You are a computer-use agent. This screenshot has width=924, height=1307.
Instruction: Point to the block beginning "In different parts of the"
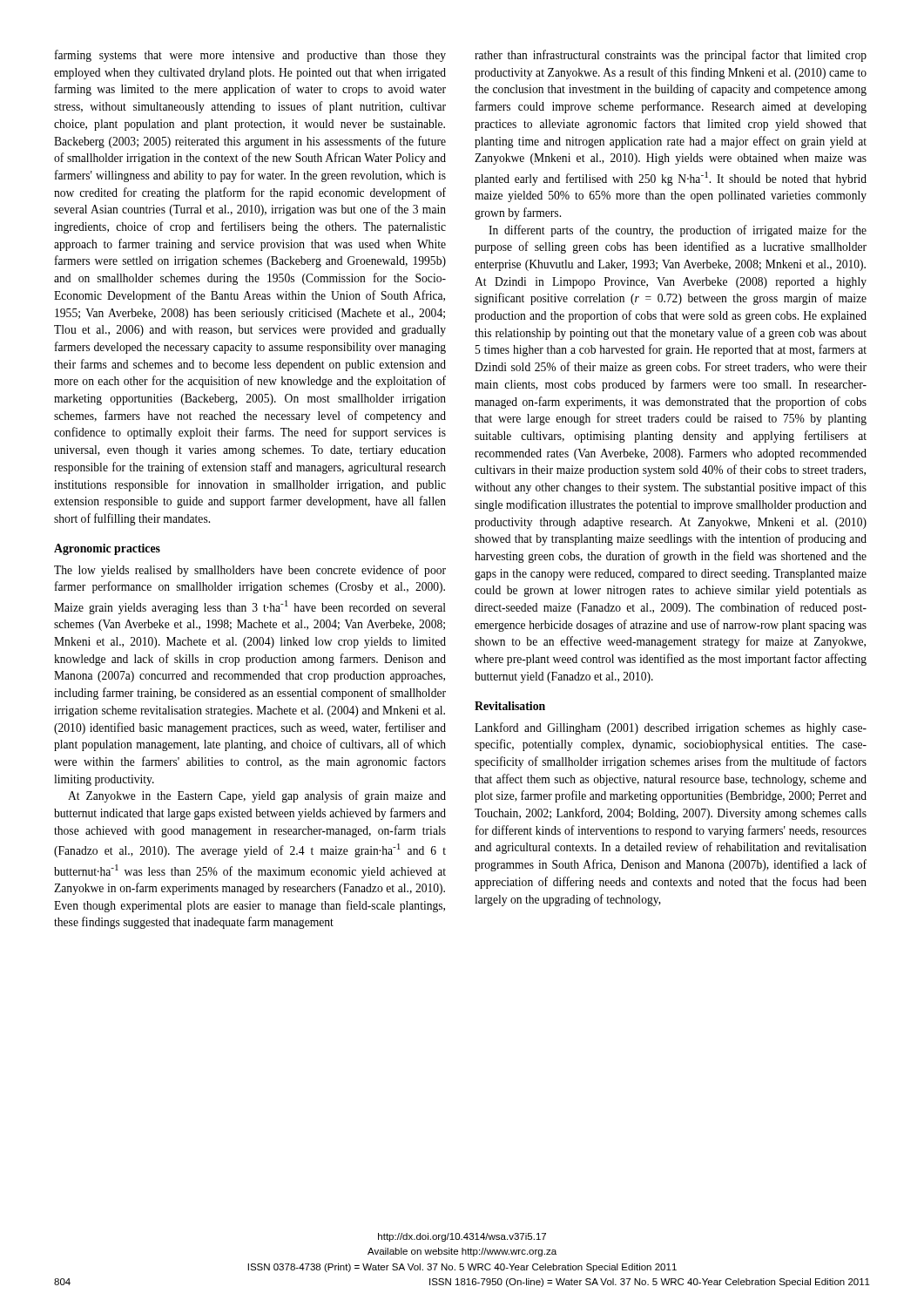(671, 454)
